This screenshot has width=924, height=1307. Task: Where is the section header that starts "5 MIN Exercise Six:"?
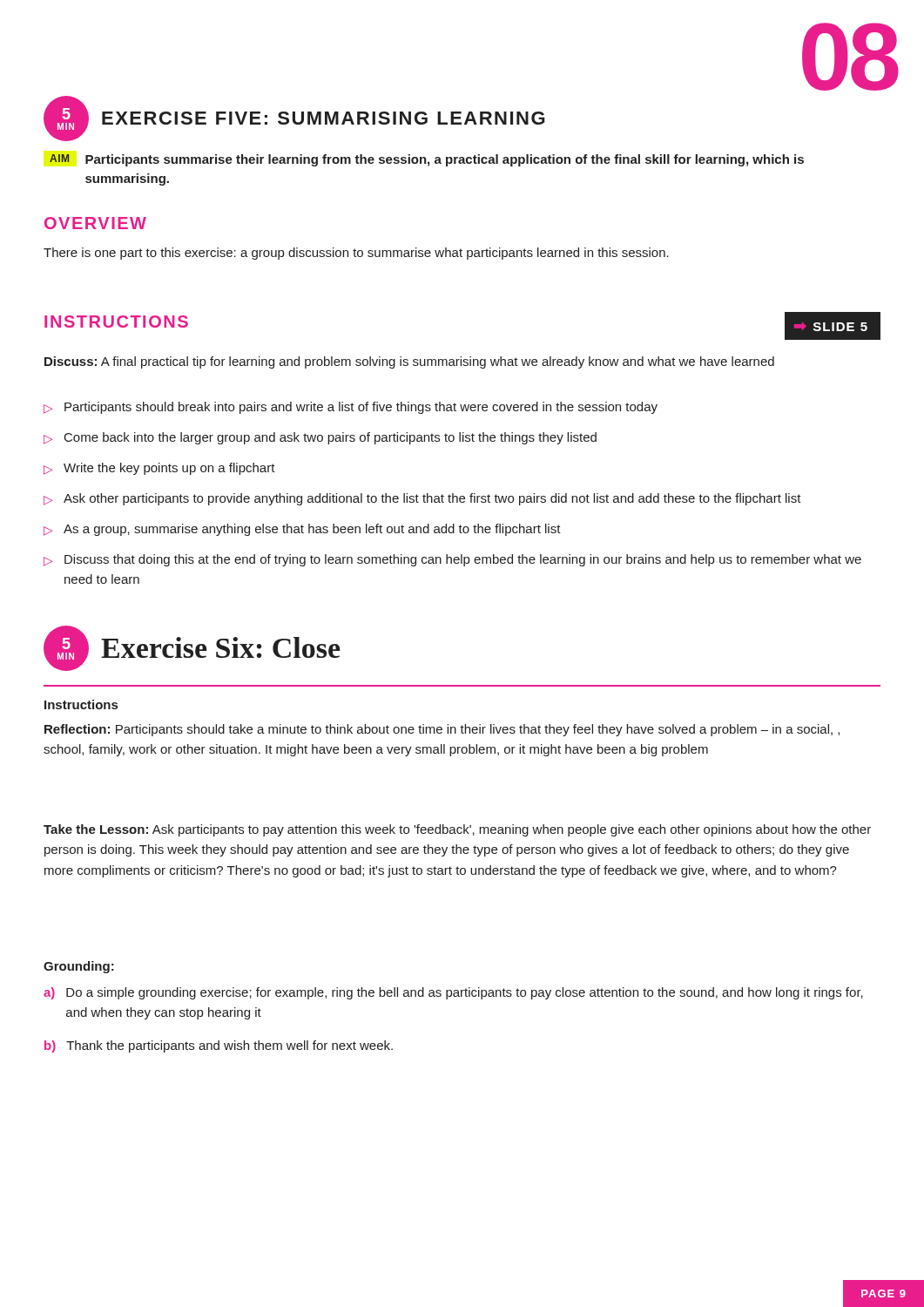[192, 648]
